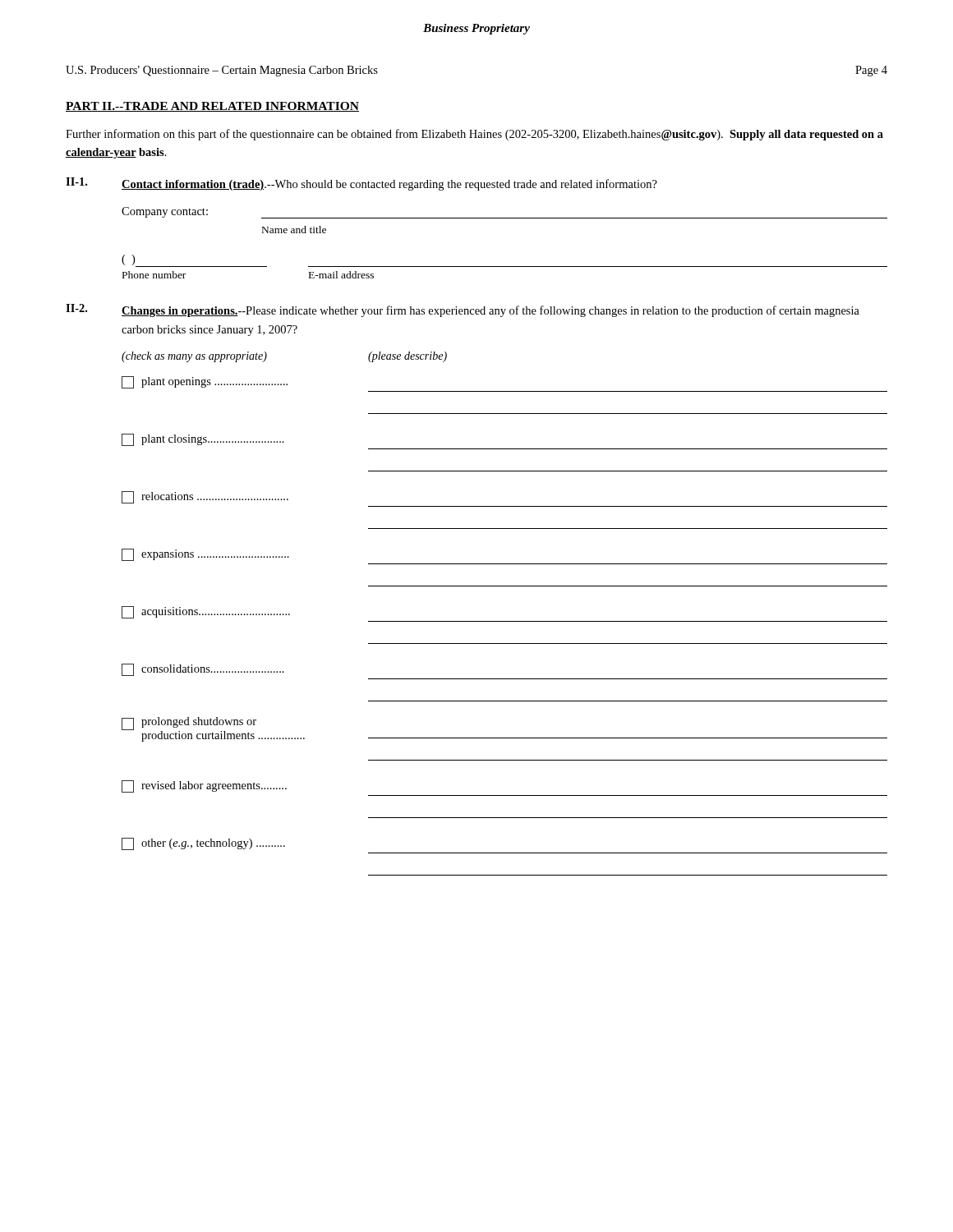953x1232 pixels.
Task: Click on the text block that reads "Further information on this part"
Action: coord(474,143)
